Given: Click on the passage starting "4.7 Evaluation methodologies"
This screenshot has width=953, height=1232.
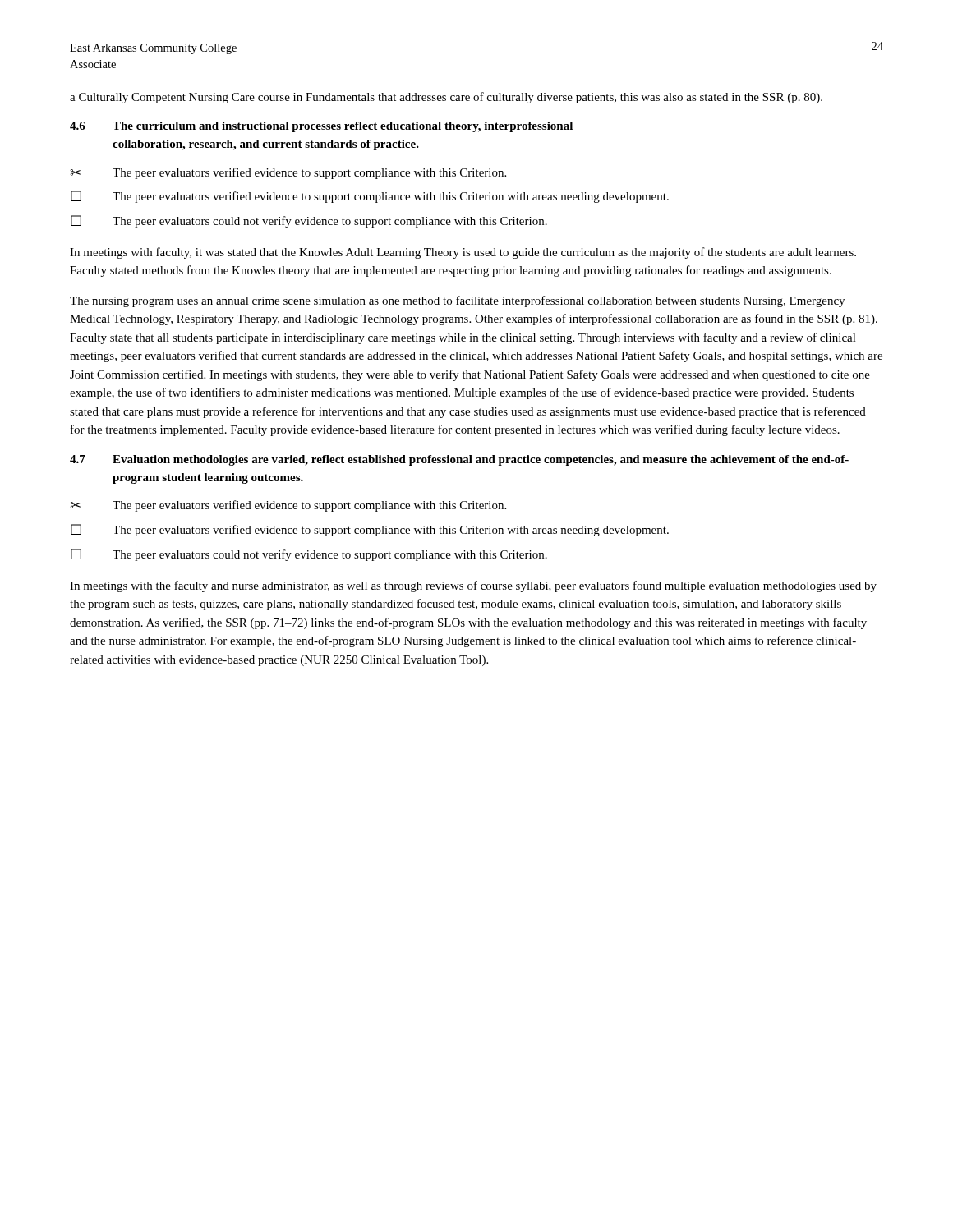Looking at the screenshot, I should tap(476, 469).
